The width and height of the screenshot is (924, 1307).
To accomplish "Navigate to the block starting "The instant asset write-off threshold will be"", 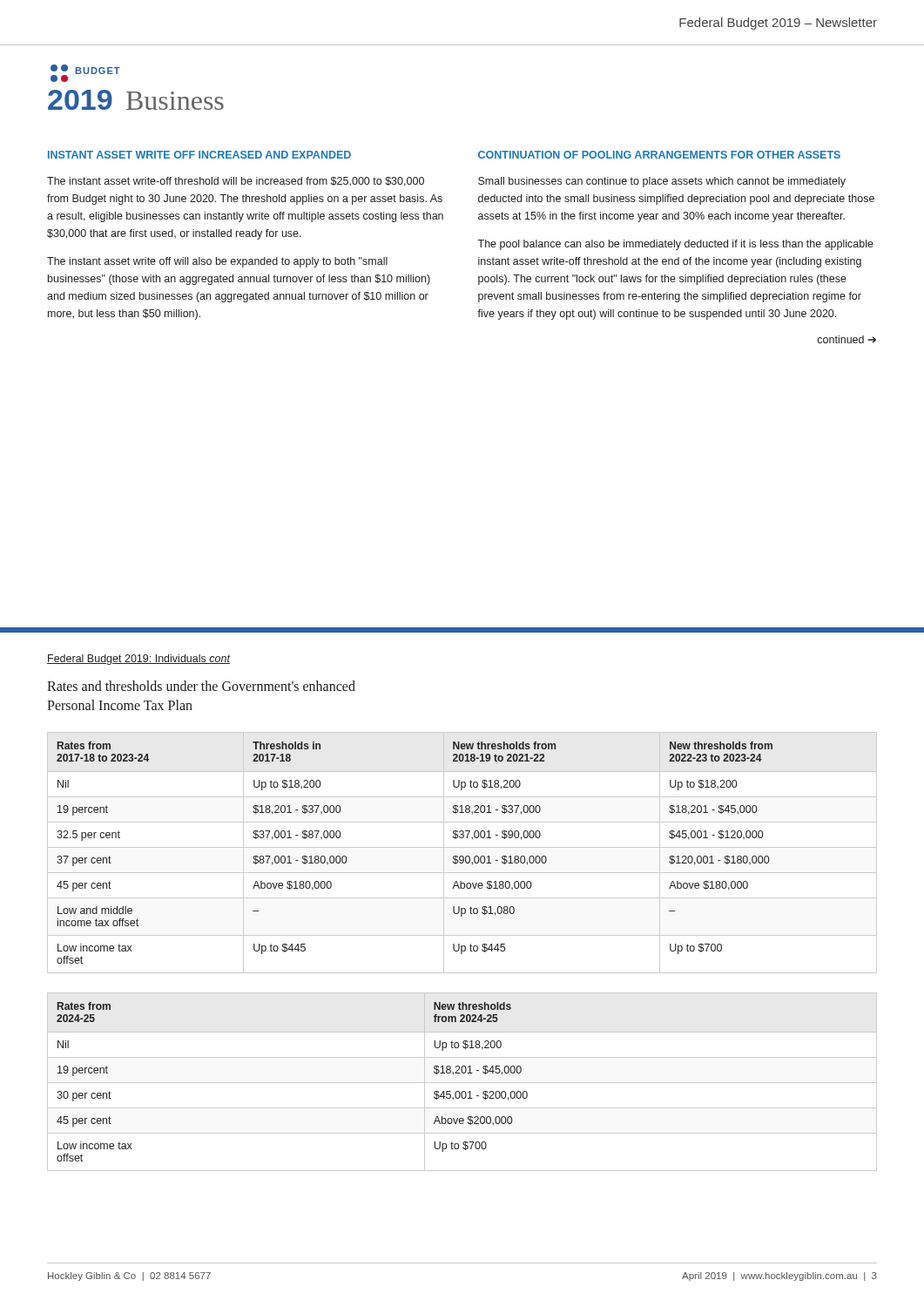I will 245,207.
